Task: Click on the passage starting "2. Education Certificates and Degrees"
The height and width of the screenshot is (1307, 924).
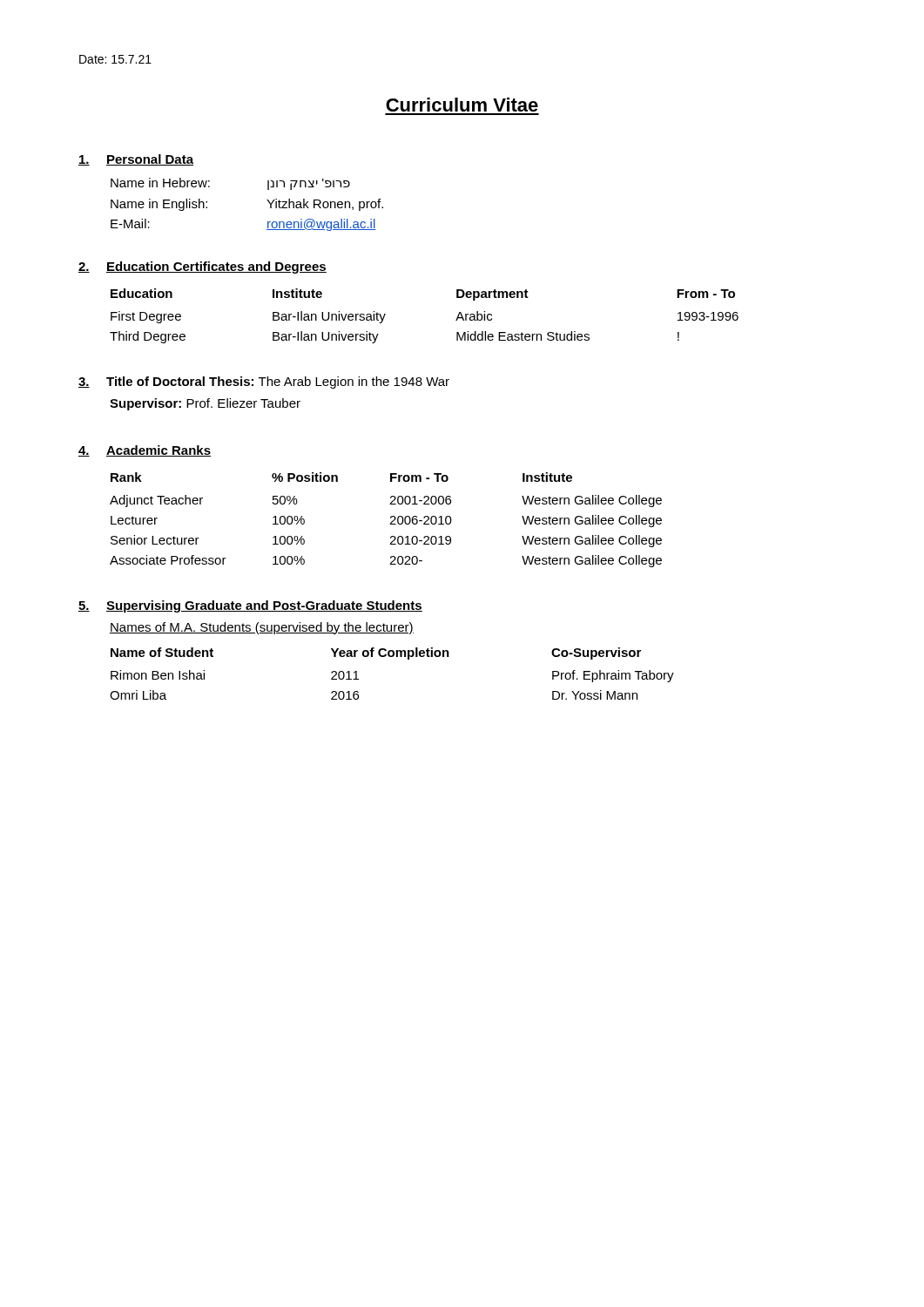Action: click(202, 266)
